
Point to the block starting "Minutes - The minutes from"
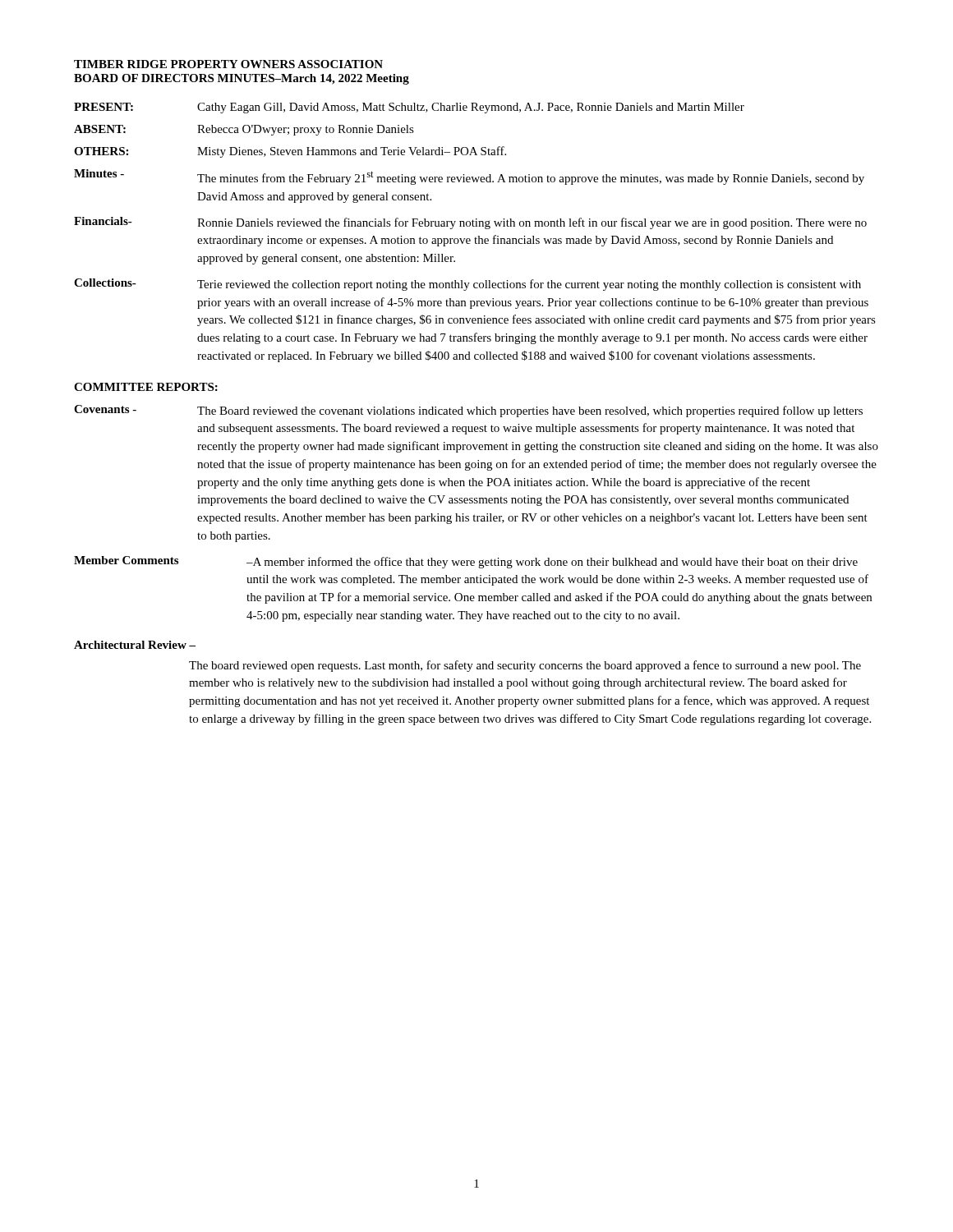click(x=476, y=186)
